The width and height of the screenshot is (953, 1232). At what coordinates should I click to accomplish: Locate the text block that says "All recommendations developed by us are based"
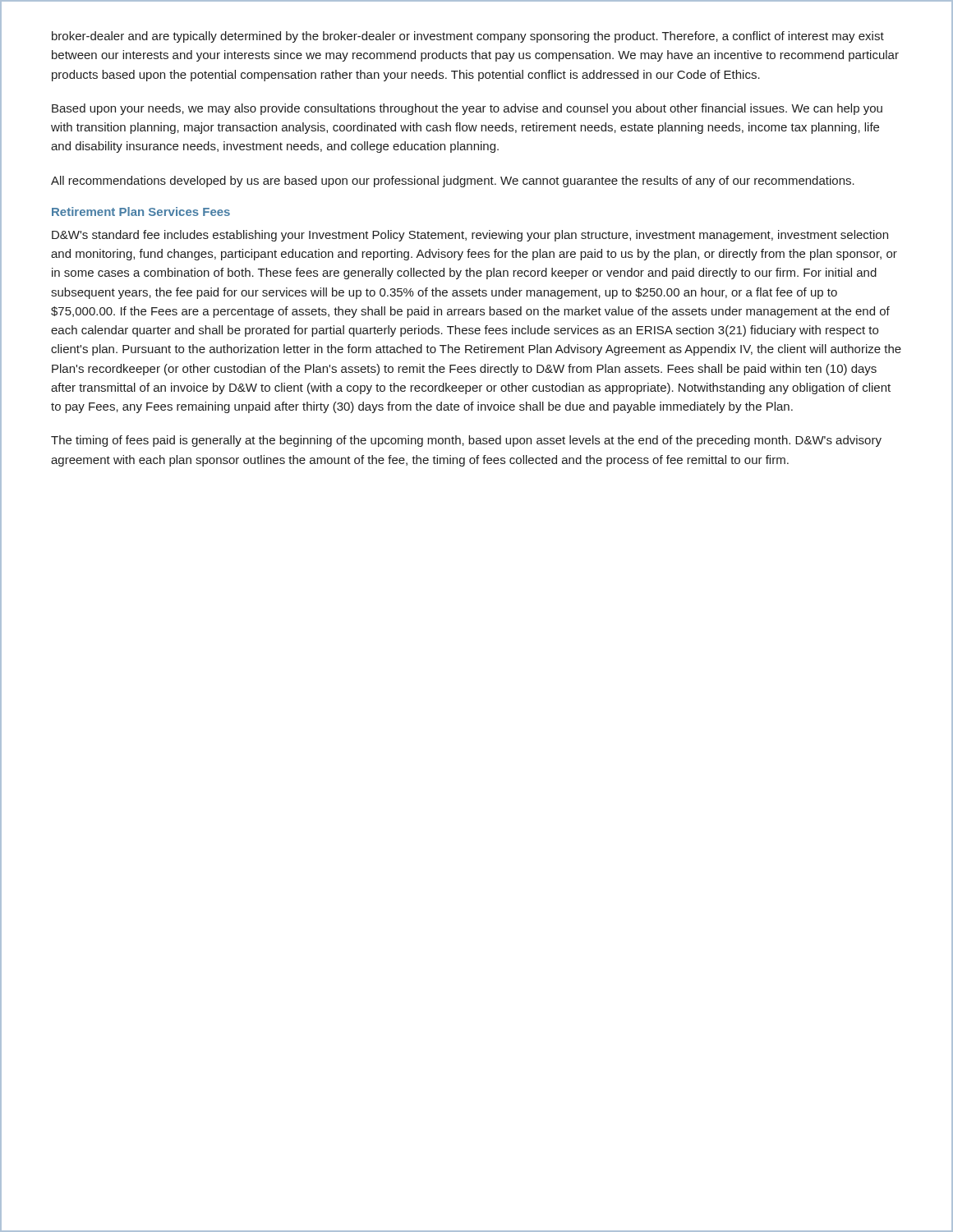[453, 180]
